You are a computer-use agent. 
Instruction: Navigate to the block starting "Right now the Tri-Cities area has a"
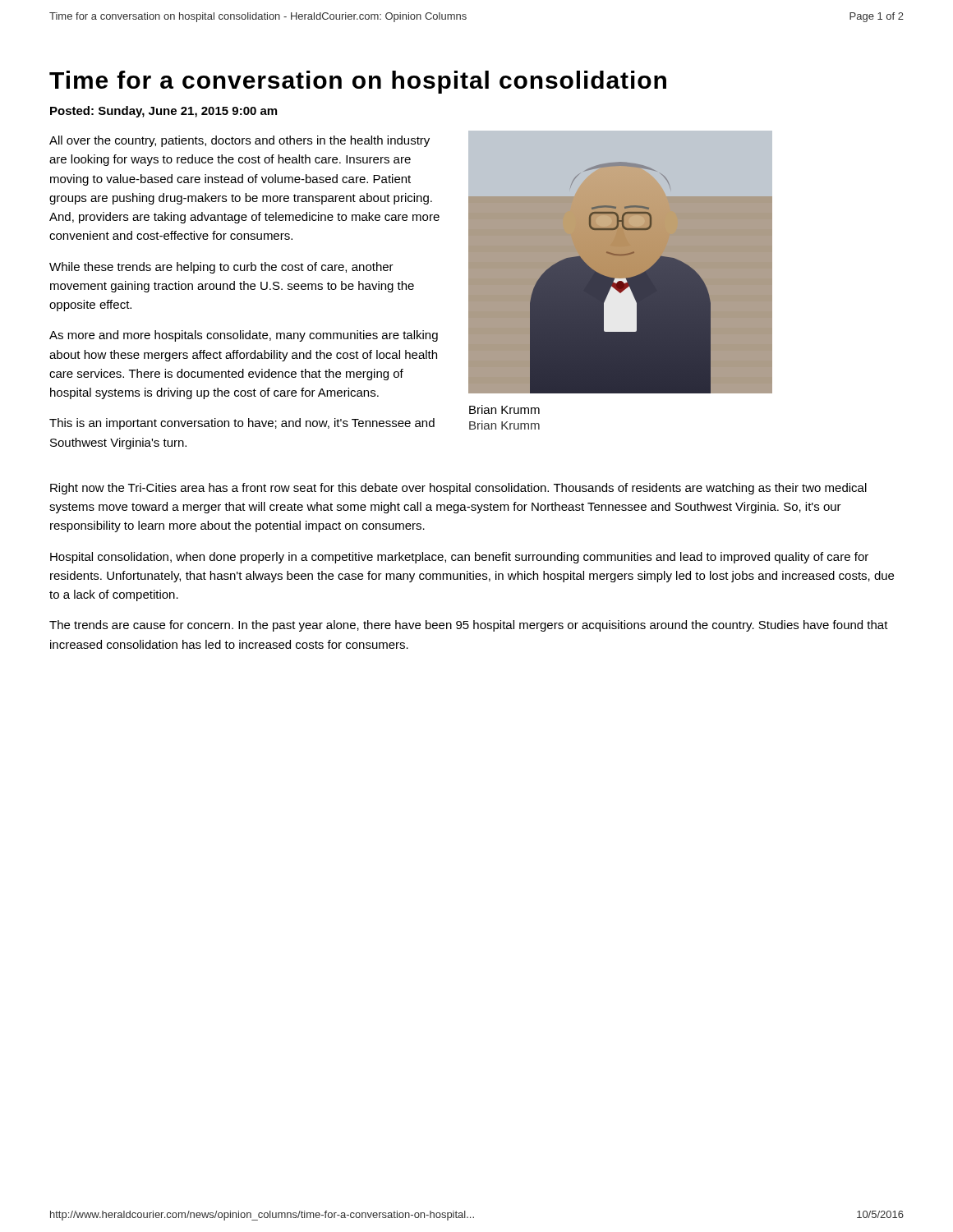point(458,506)
